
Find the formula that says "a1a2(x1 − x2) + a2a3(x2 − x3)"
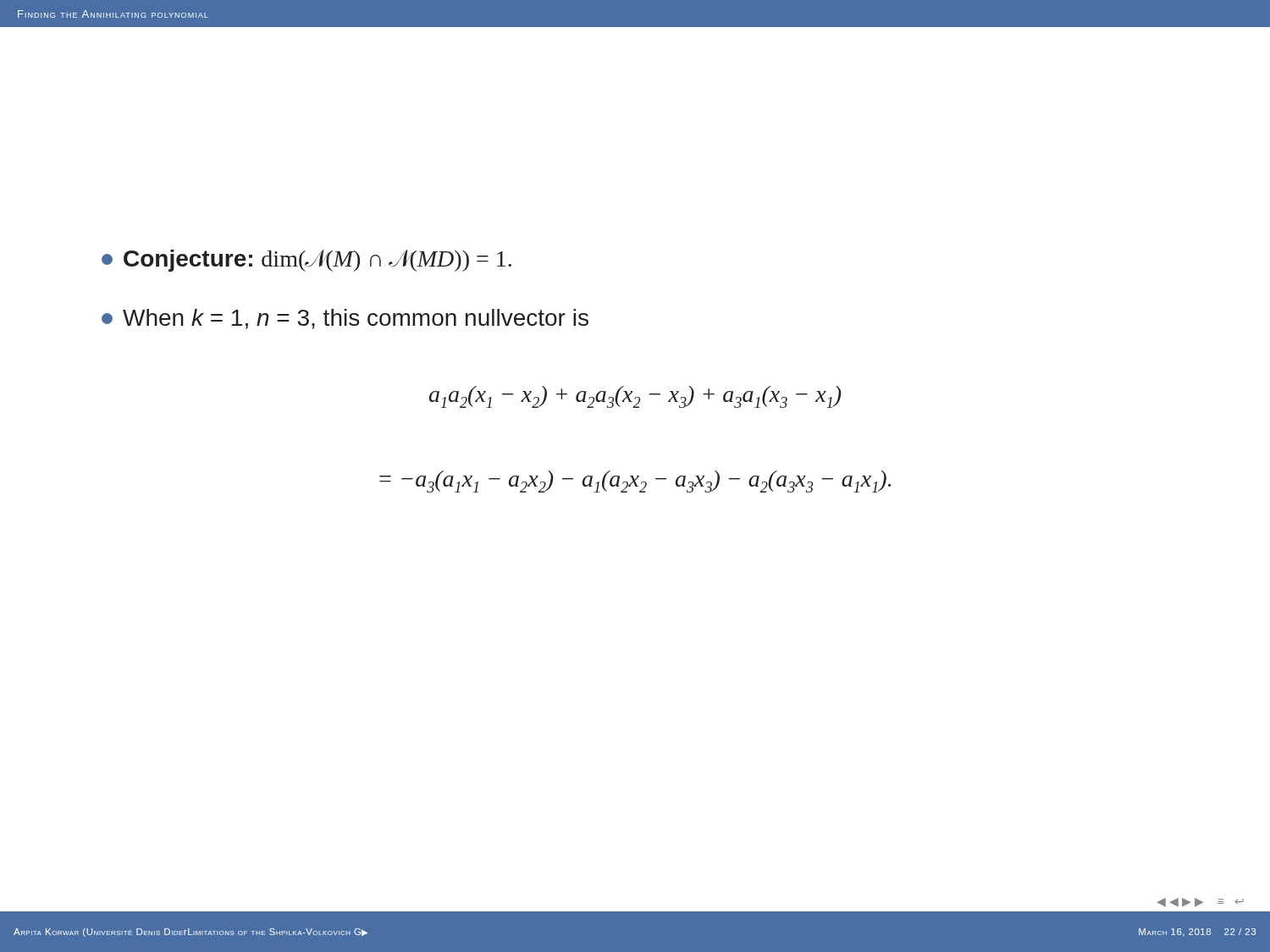635,396
